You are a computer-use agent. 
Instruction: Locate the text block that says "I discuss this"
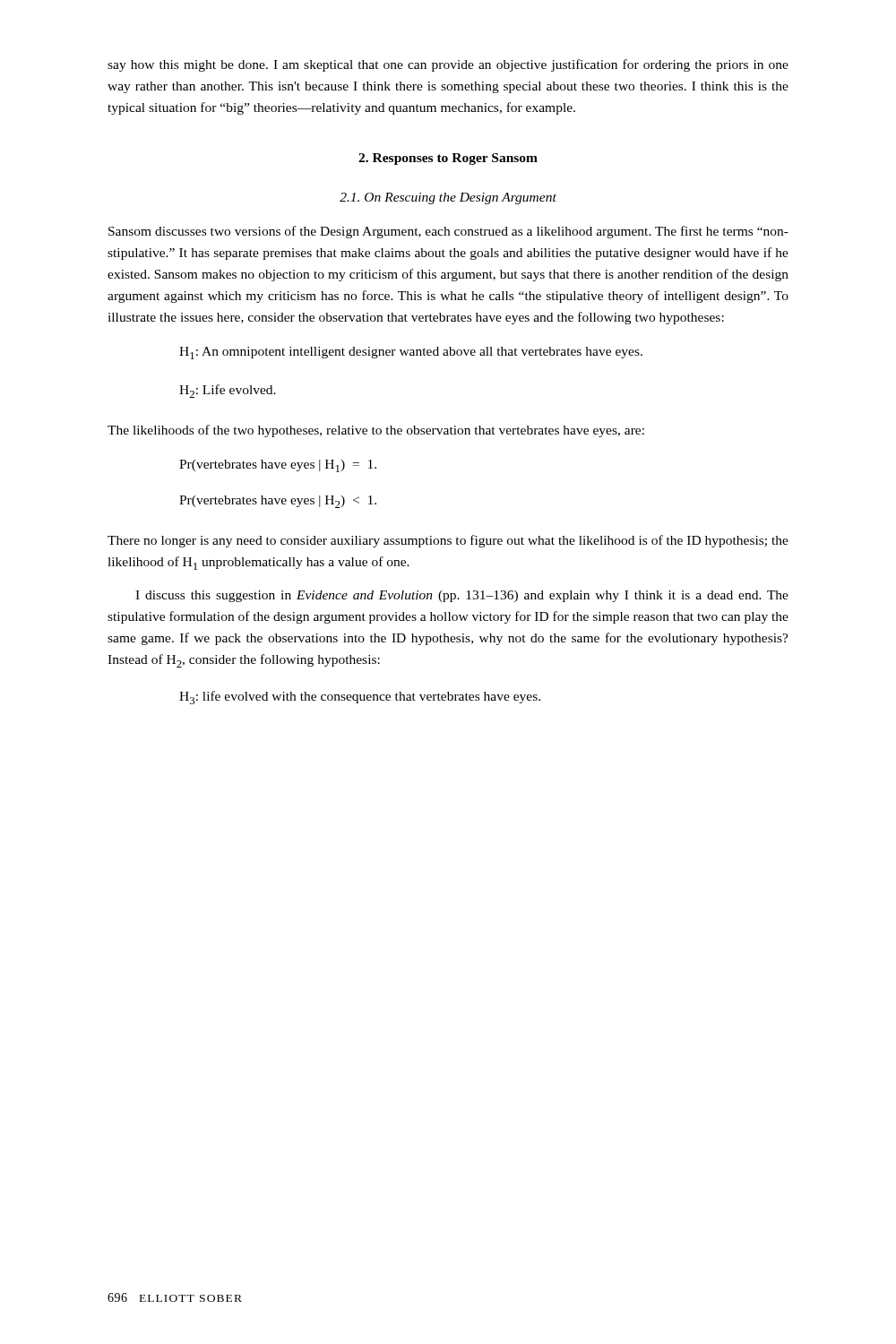coord(448,628)
